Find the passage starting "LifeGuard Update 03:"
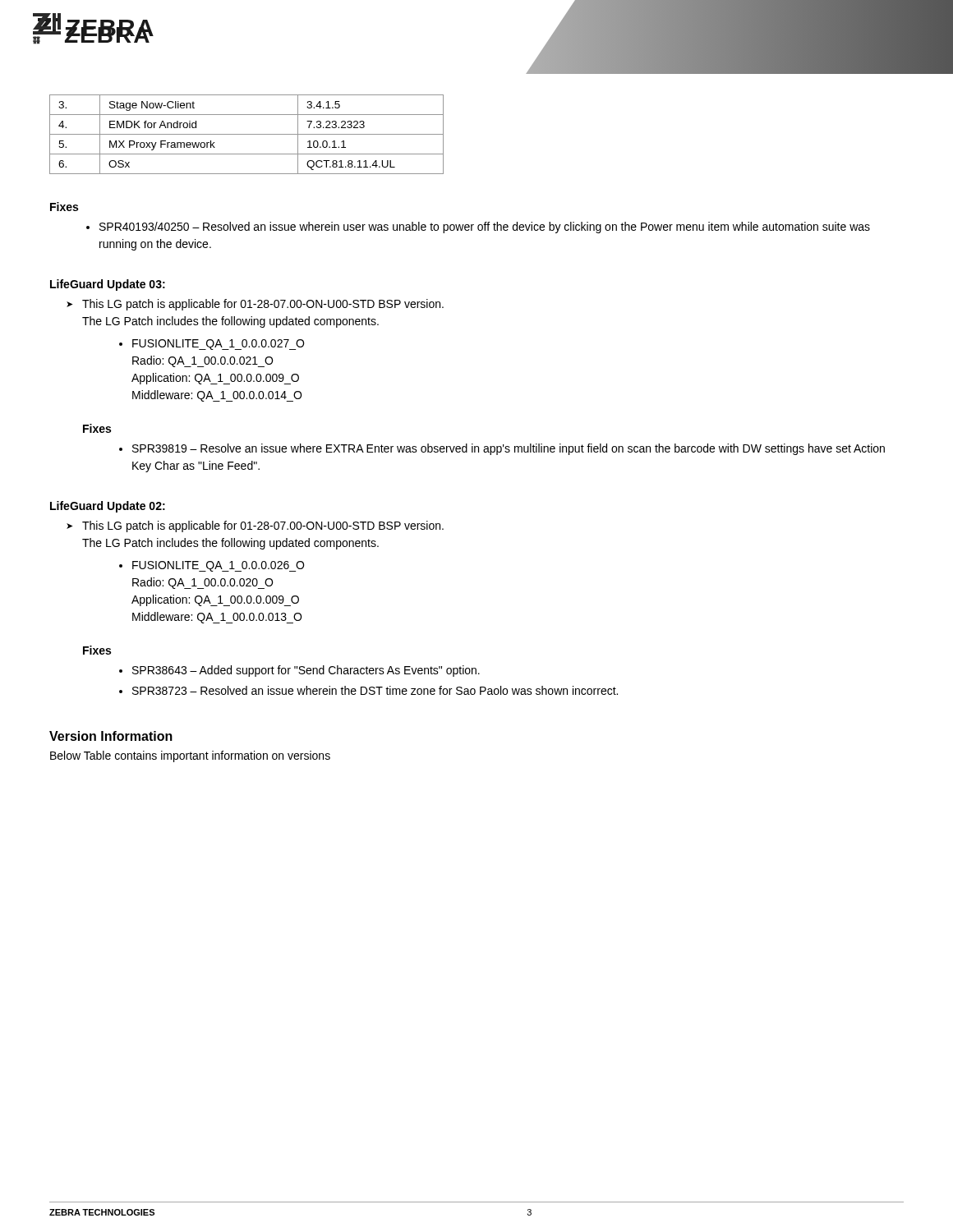This screenshot has height=1232, width=953. (x=107, y=284)
